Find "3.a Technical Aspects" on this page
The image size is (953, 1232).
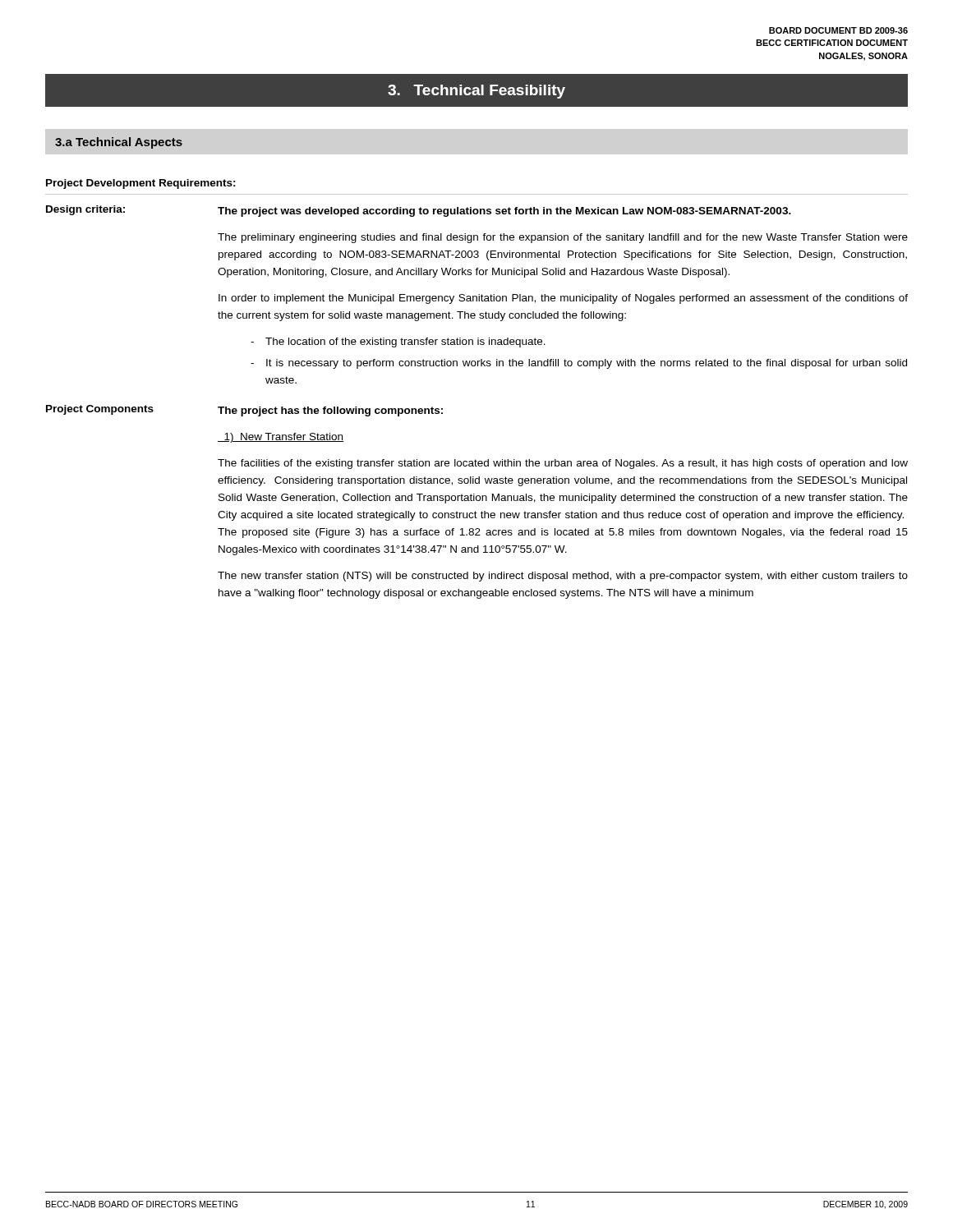pyautogui.click(x=119, y=143)
